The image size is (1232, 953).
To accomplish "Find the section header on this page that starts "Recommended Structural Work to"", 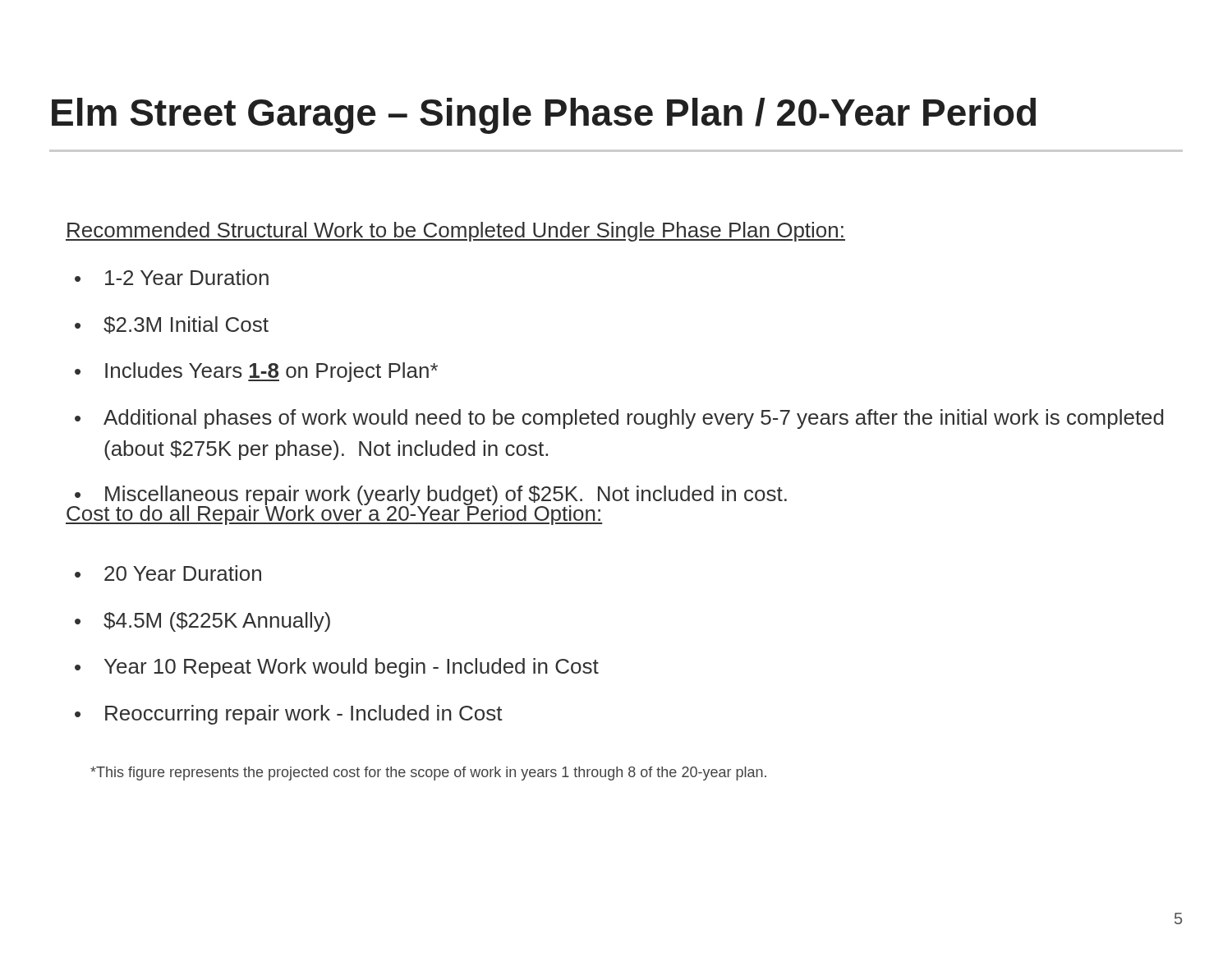I will 455,230.
